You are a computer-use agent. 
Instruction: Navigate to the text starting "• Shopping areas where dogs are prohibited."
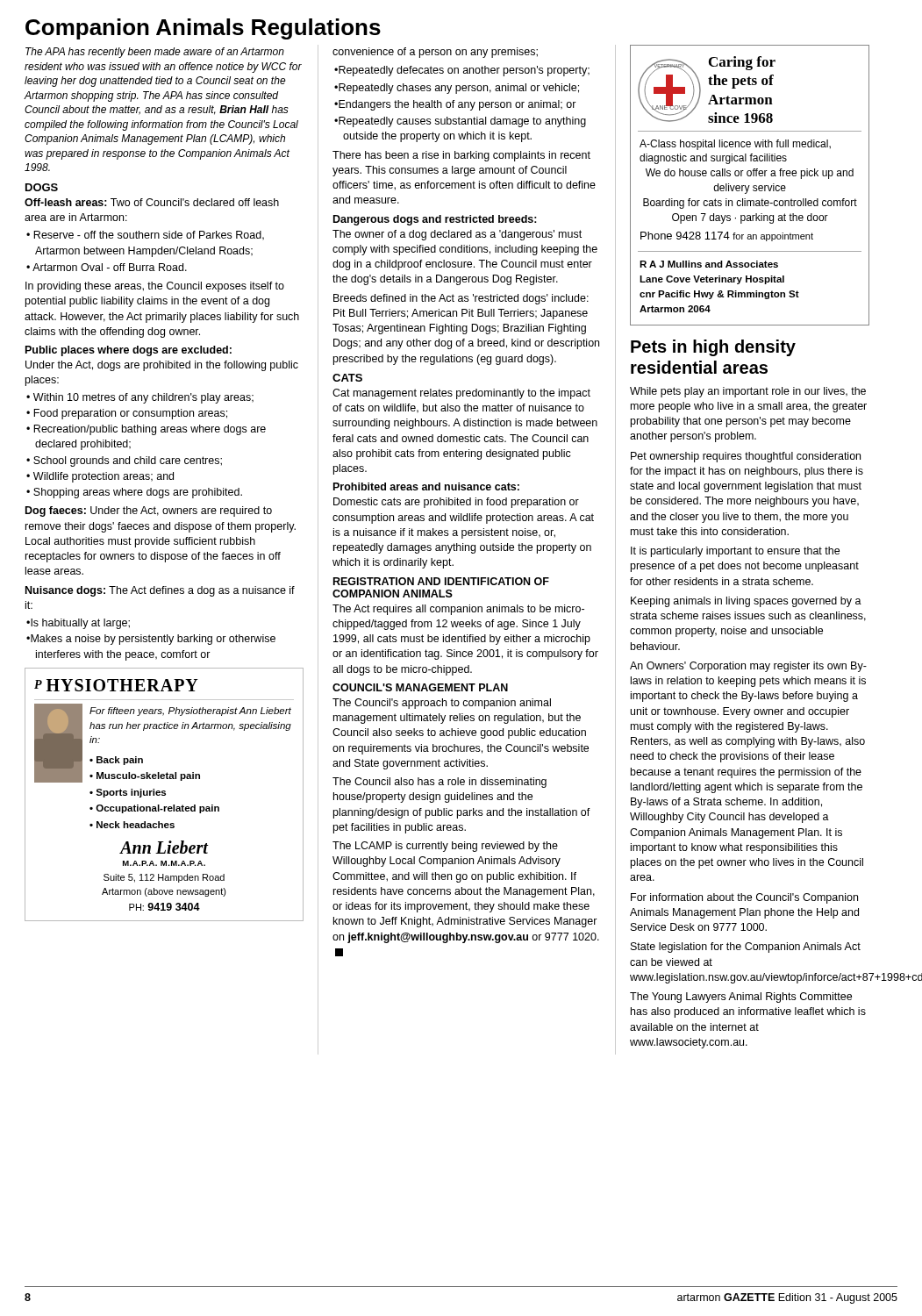coord(135,492)
